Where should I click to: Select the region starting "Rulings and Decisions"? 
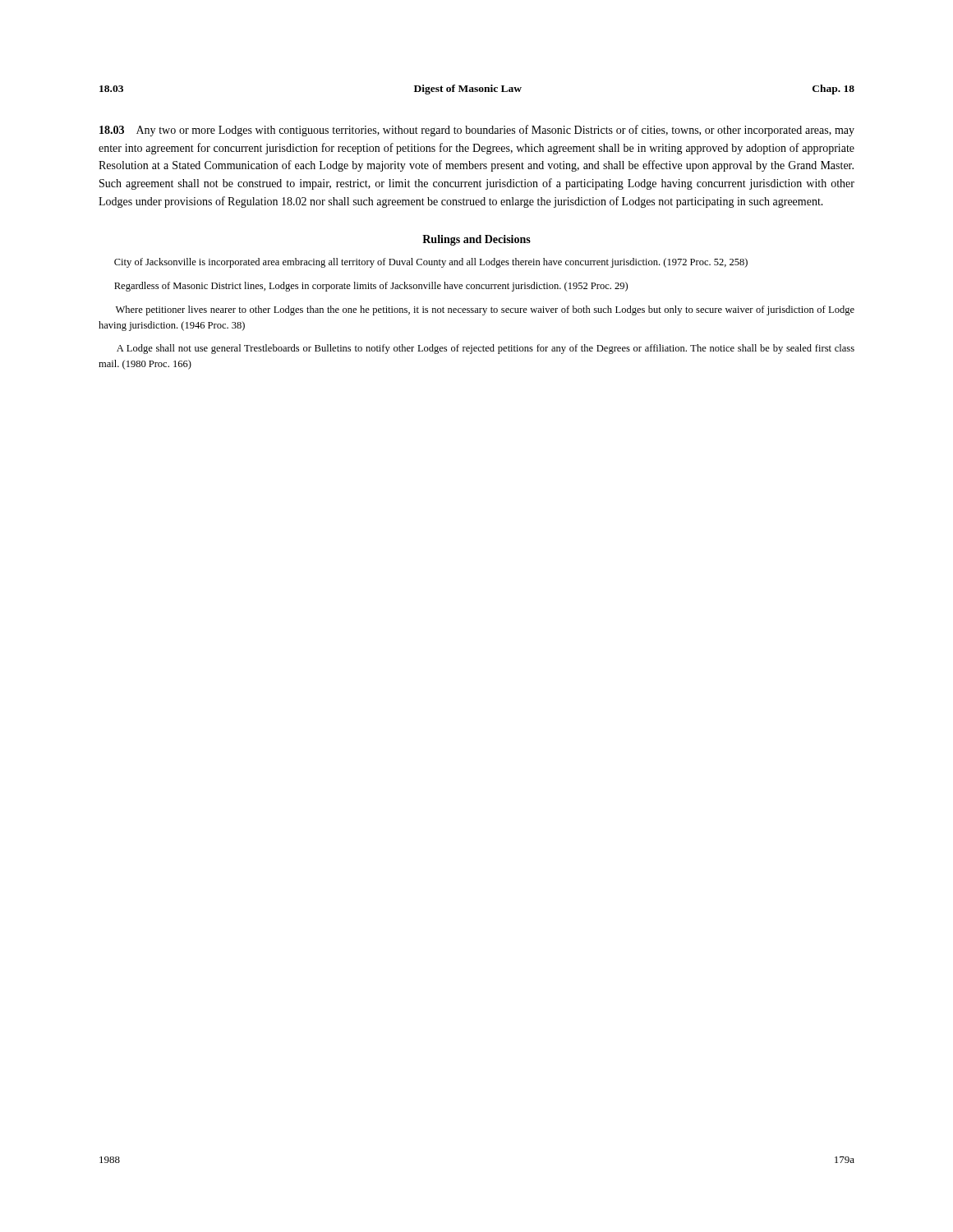pos(476,240)
